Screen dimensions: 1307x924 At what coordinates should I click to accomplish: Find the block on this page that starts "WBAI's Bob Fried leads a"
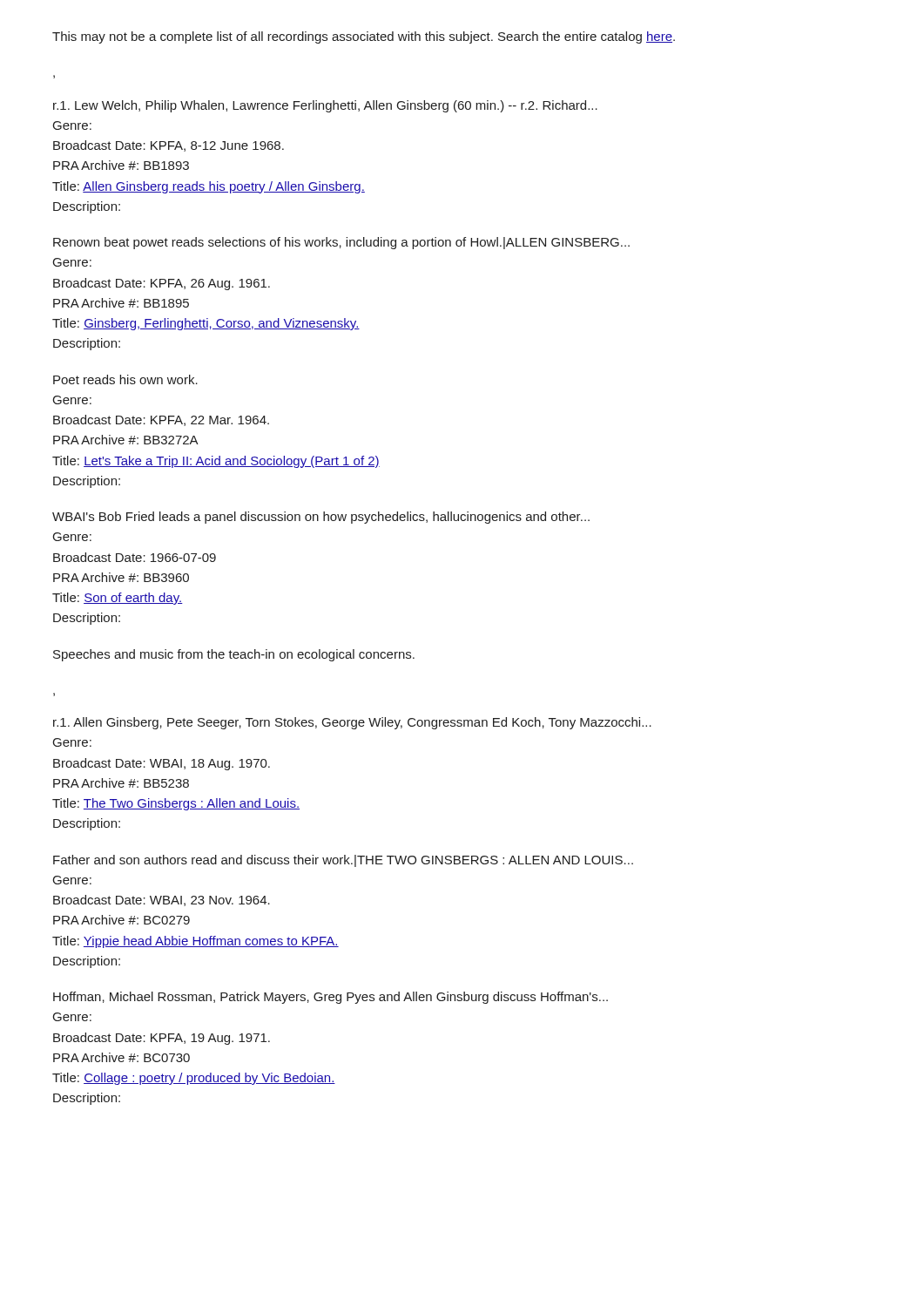[321, 518]
